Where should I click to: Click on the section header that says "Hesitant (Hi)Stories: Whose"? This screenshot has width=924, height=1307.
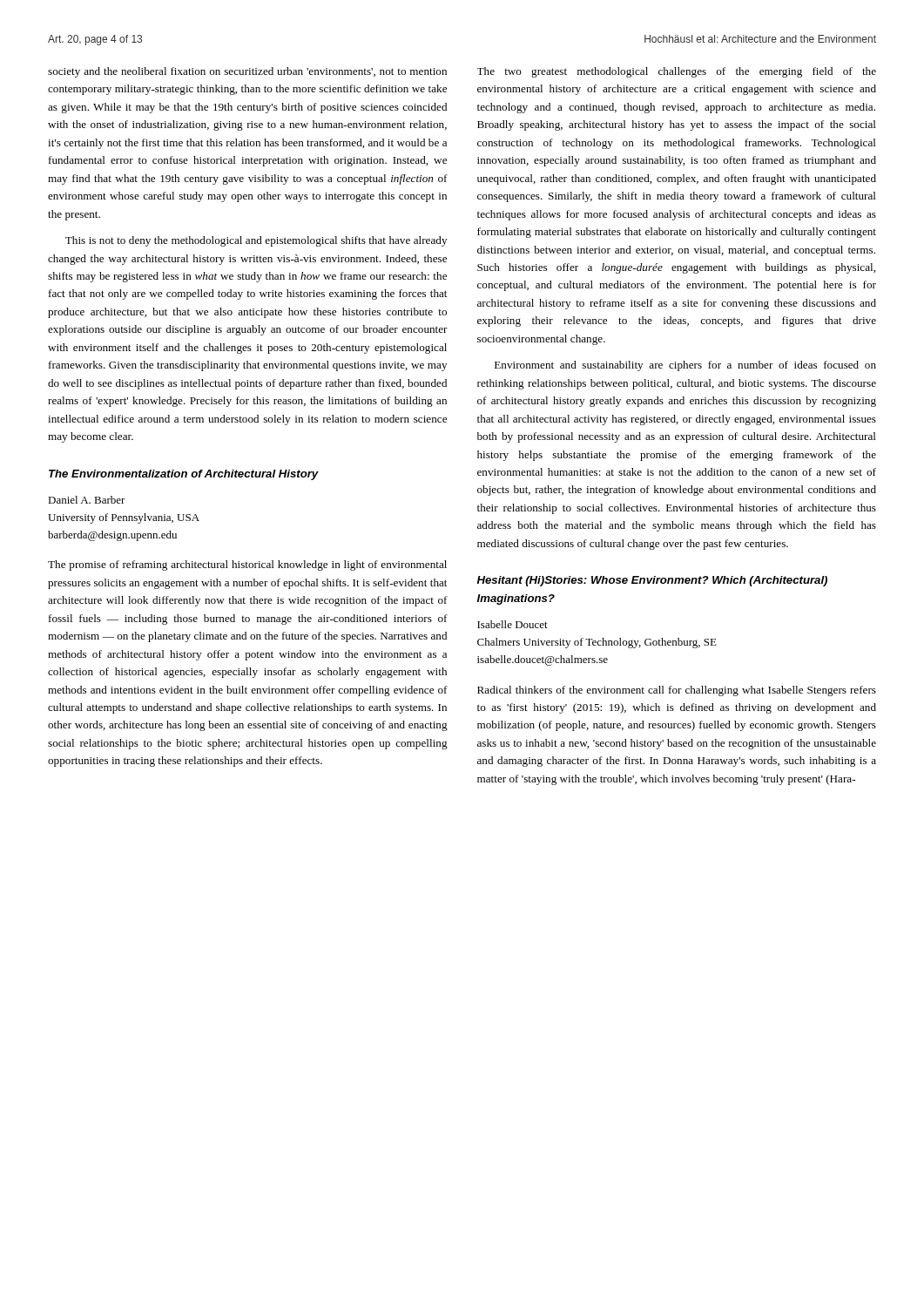coord(652,589)
